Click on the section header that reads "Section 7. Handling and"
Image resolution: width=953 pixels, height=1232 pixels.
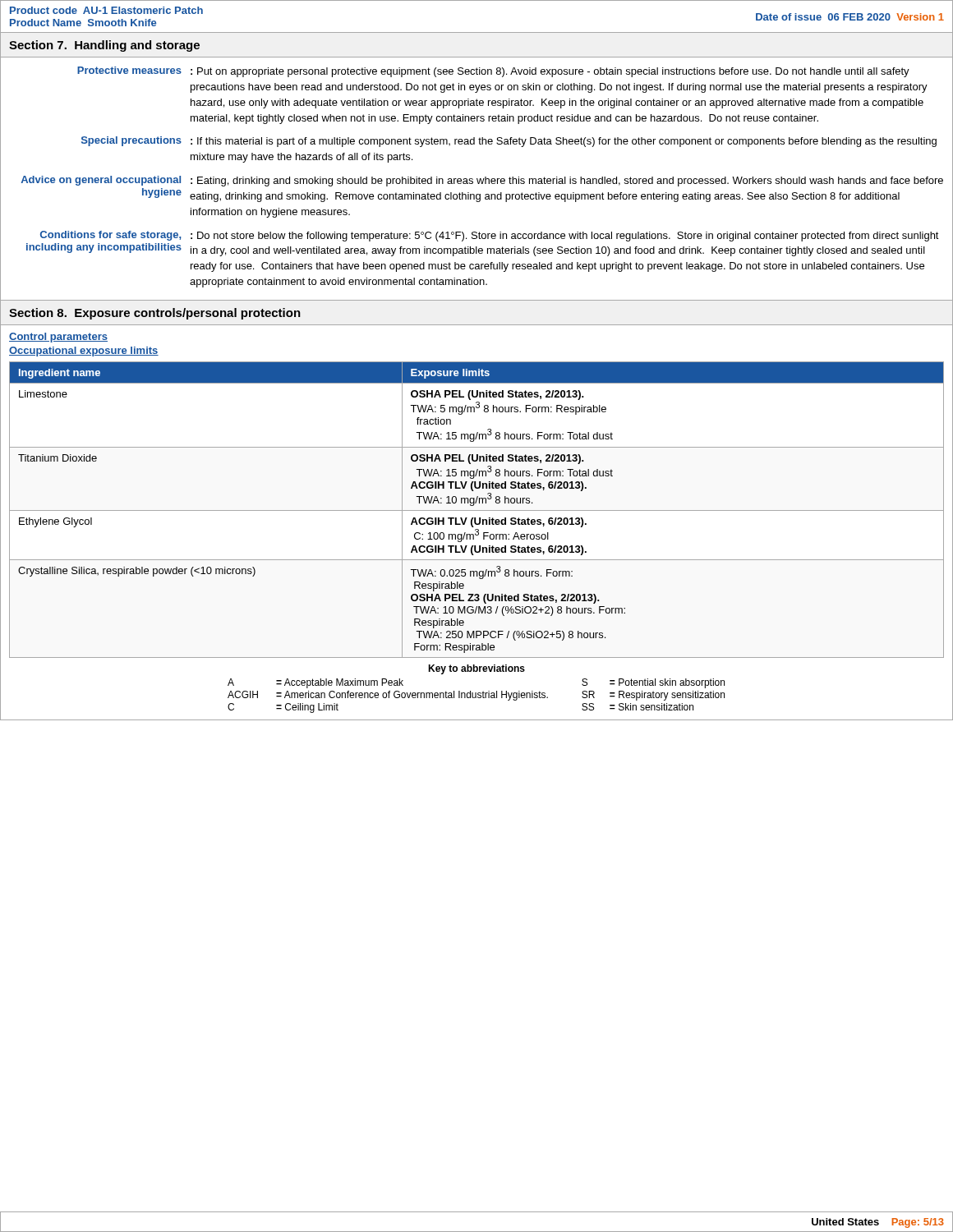105,45
